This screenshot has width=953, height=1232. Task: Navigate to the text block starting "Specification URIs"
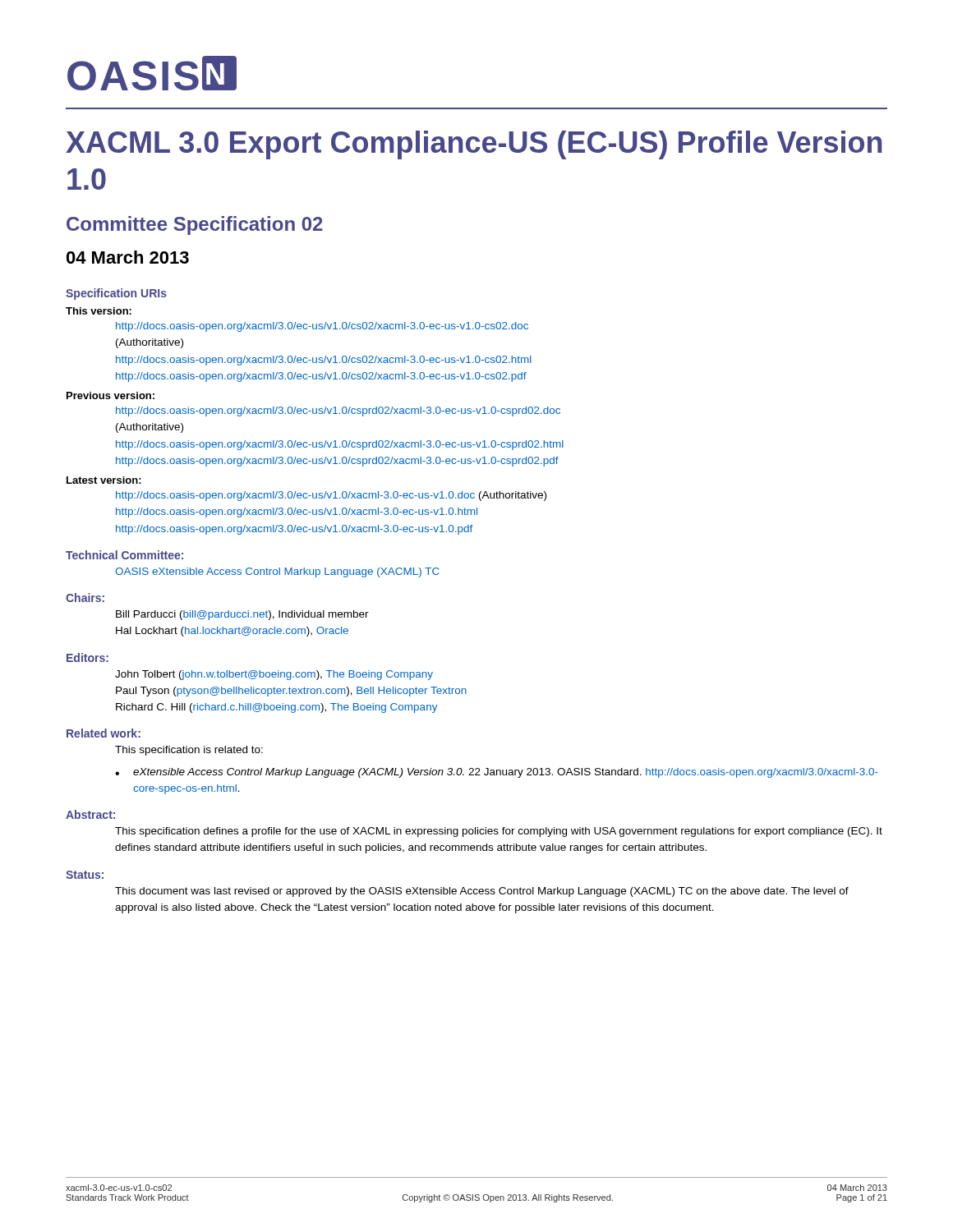[x=116, y=293]
